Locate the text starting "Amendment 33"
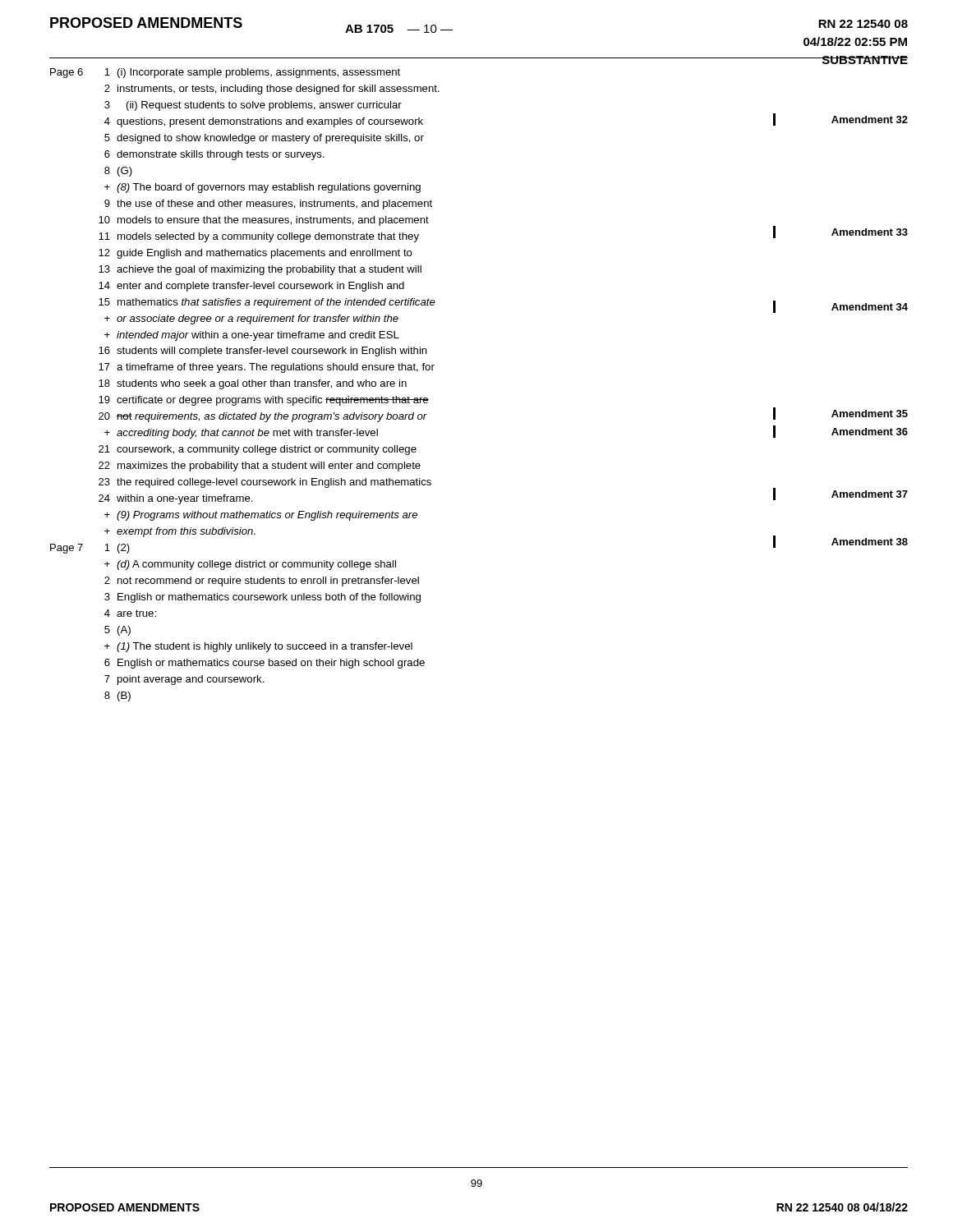953x1232 pixels. 870,232
